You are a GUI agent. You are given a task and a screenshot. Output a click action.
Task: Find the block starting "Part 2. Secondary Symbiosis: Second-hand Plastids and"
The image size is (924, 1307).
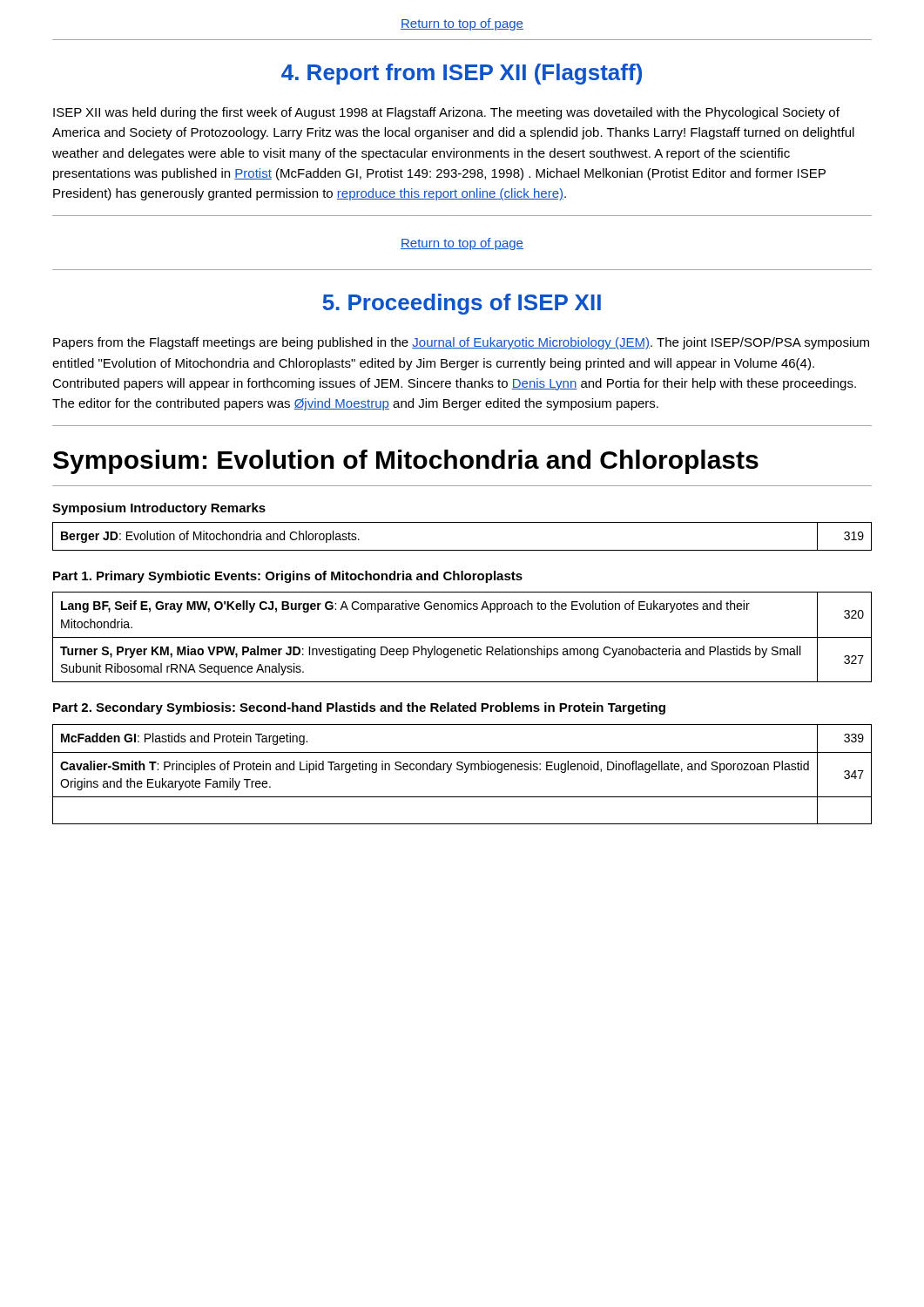(359, 708)
